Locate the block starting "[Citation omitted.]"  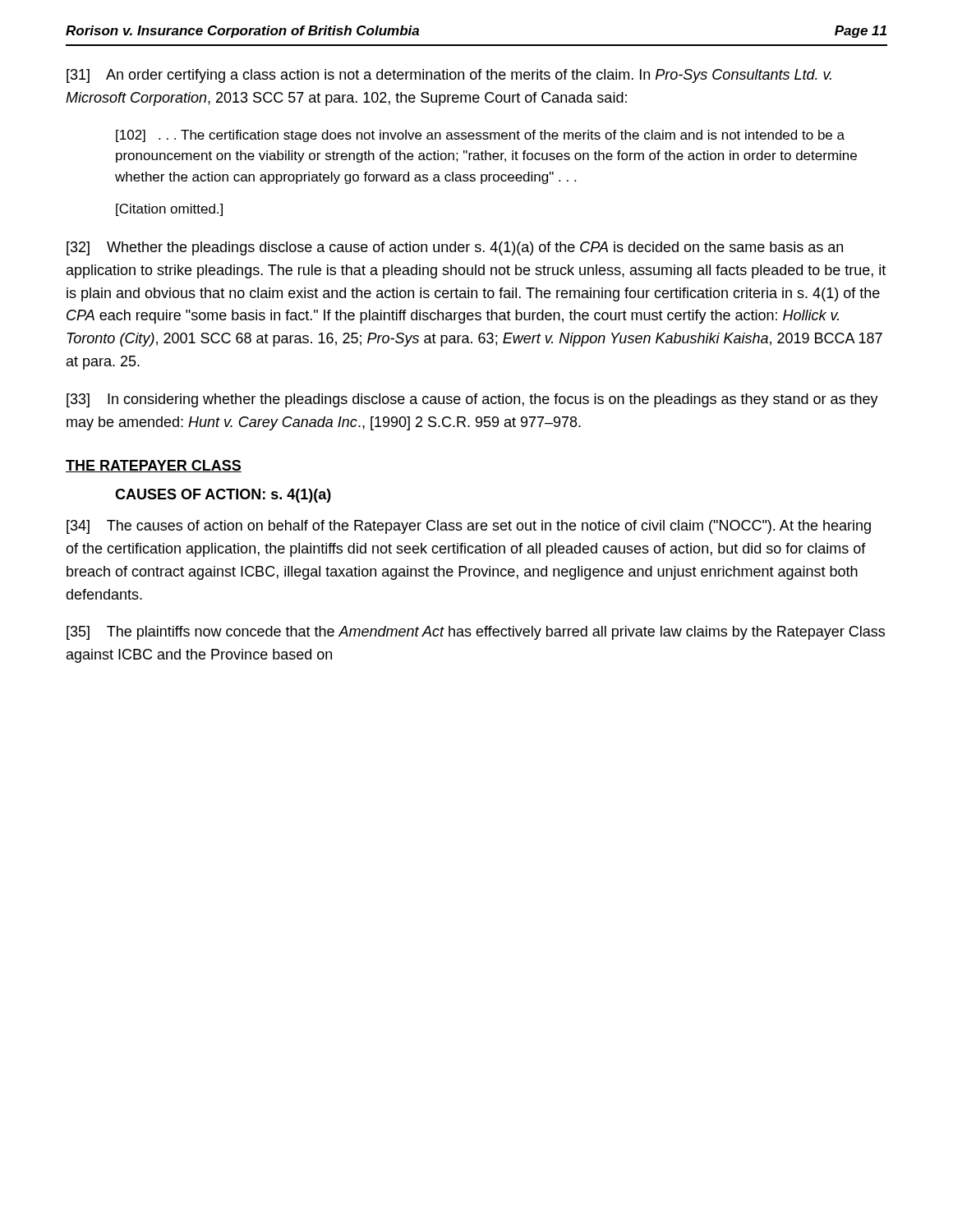tap(169, 209)
